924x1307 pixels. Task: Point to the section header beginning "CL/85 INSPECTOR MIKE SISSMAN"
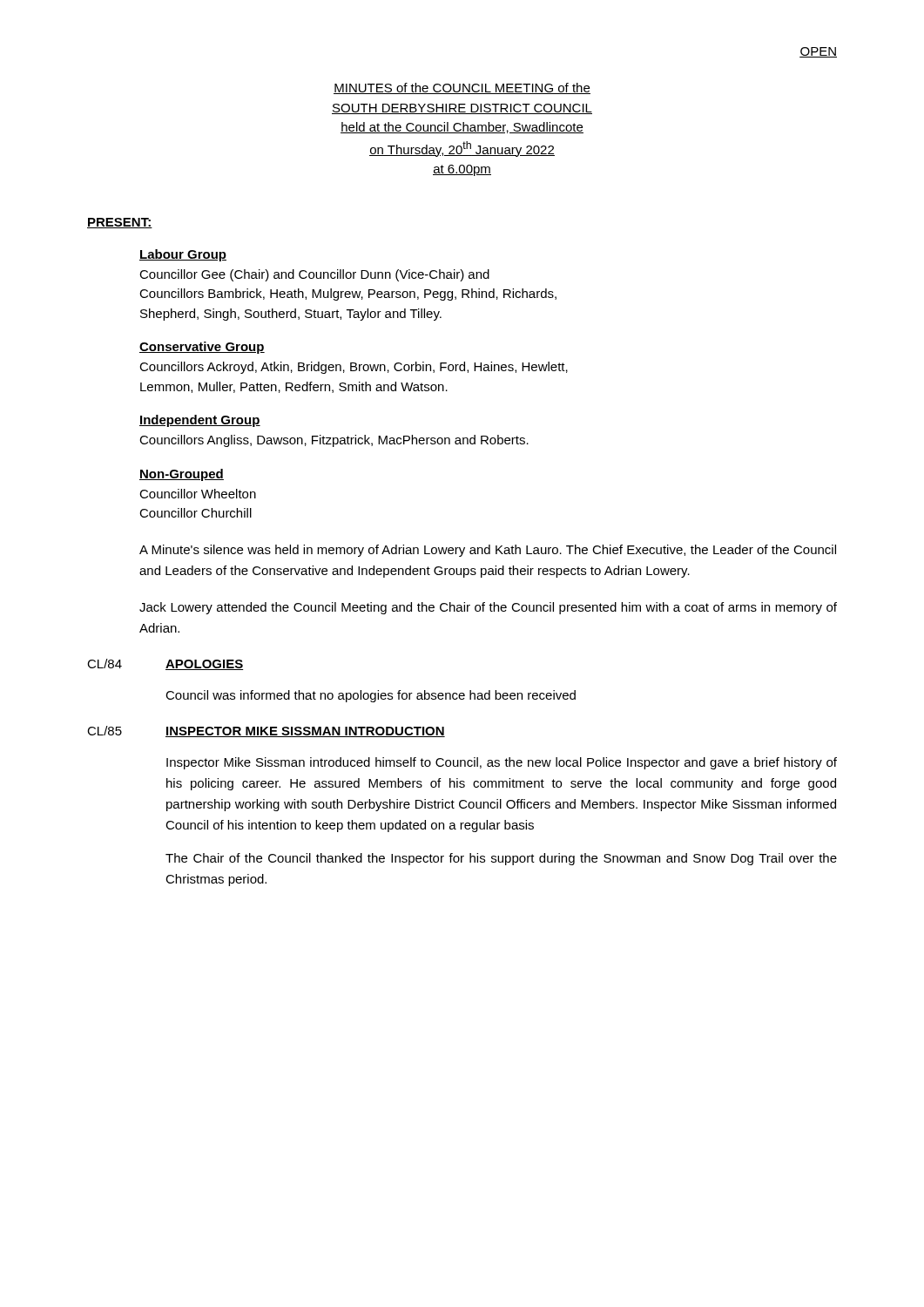(x=266, y=730)
